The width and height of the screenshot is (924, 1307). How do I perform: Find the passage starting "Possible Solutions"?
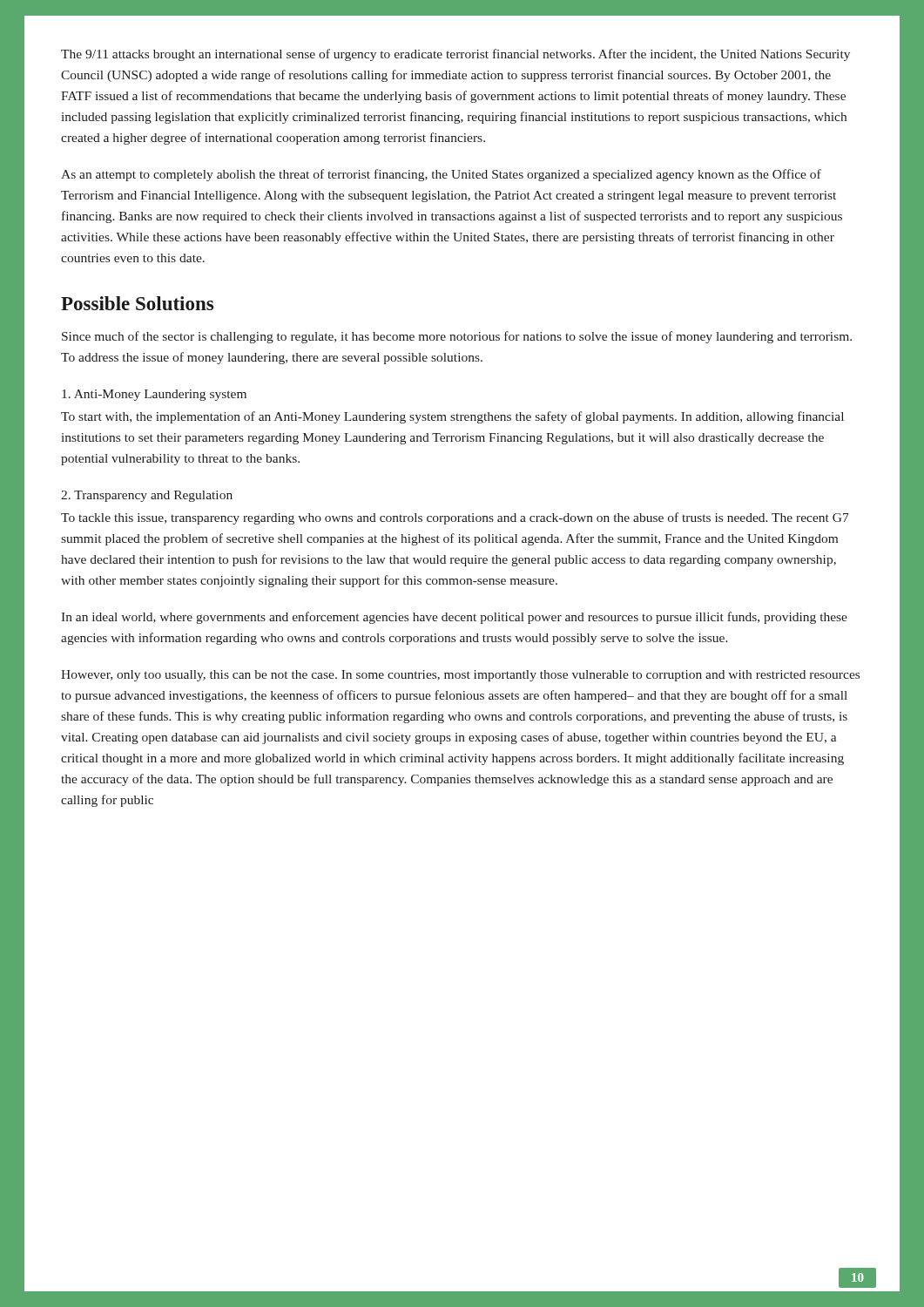[x=137, y=304]
